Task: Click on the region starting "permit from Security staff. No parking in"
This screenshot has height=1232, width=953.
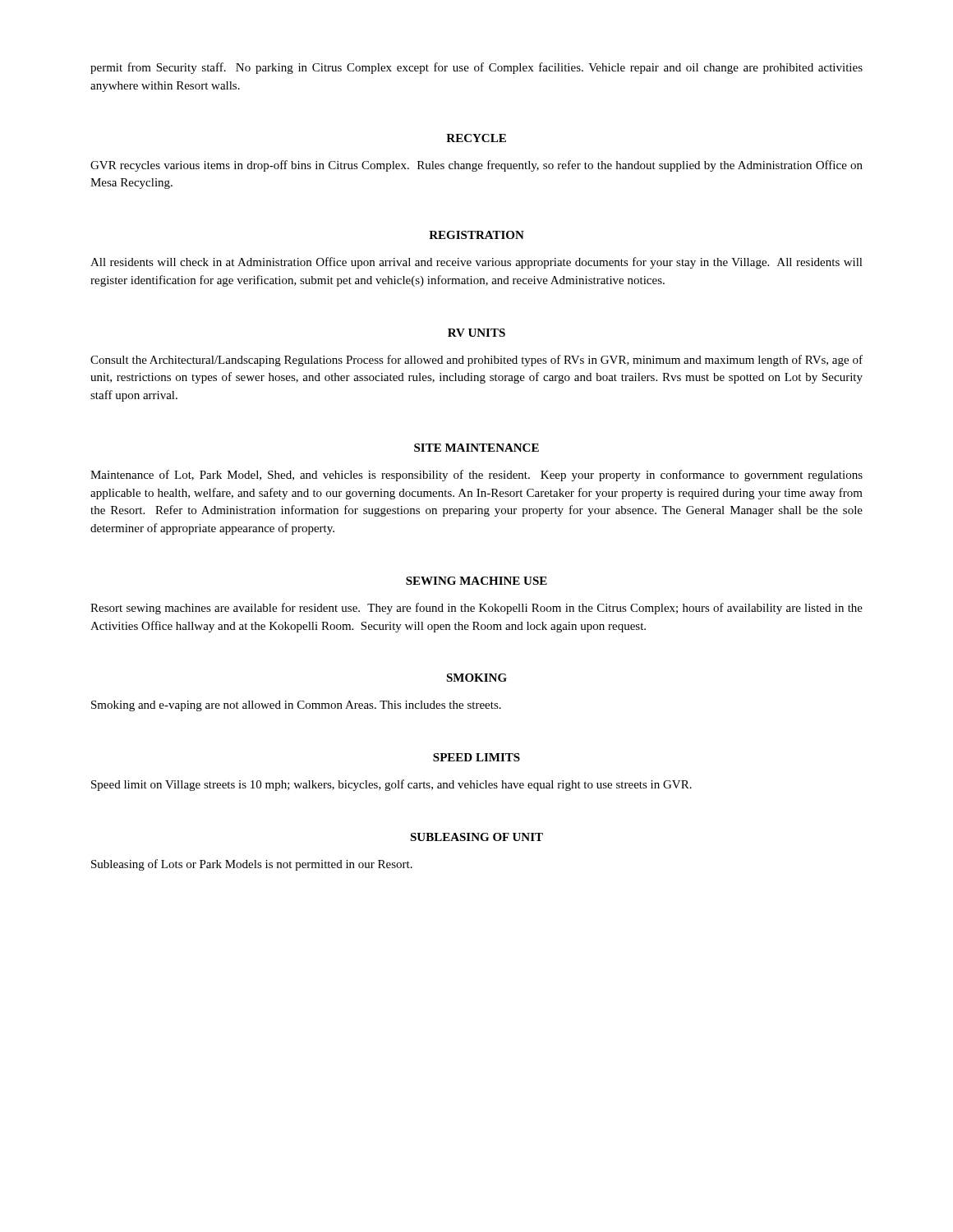Action: (476, 76)
